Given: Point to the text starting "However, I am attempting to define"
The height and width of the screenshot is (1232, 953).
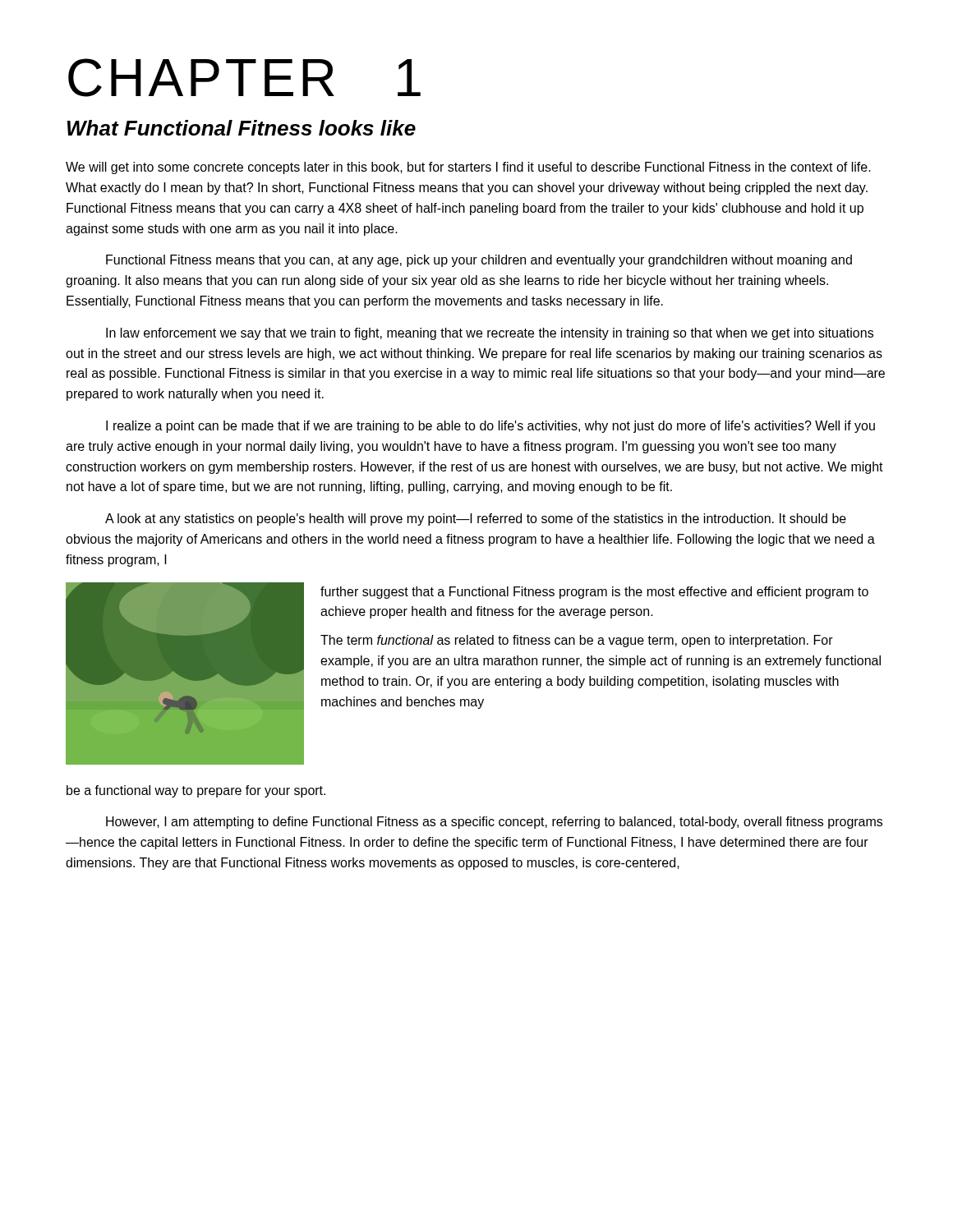Looking at the screenshot, I should click(x=476, y=843).
